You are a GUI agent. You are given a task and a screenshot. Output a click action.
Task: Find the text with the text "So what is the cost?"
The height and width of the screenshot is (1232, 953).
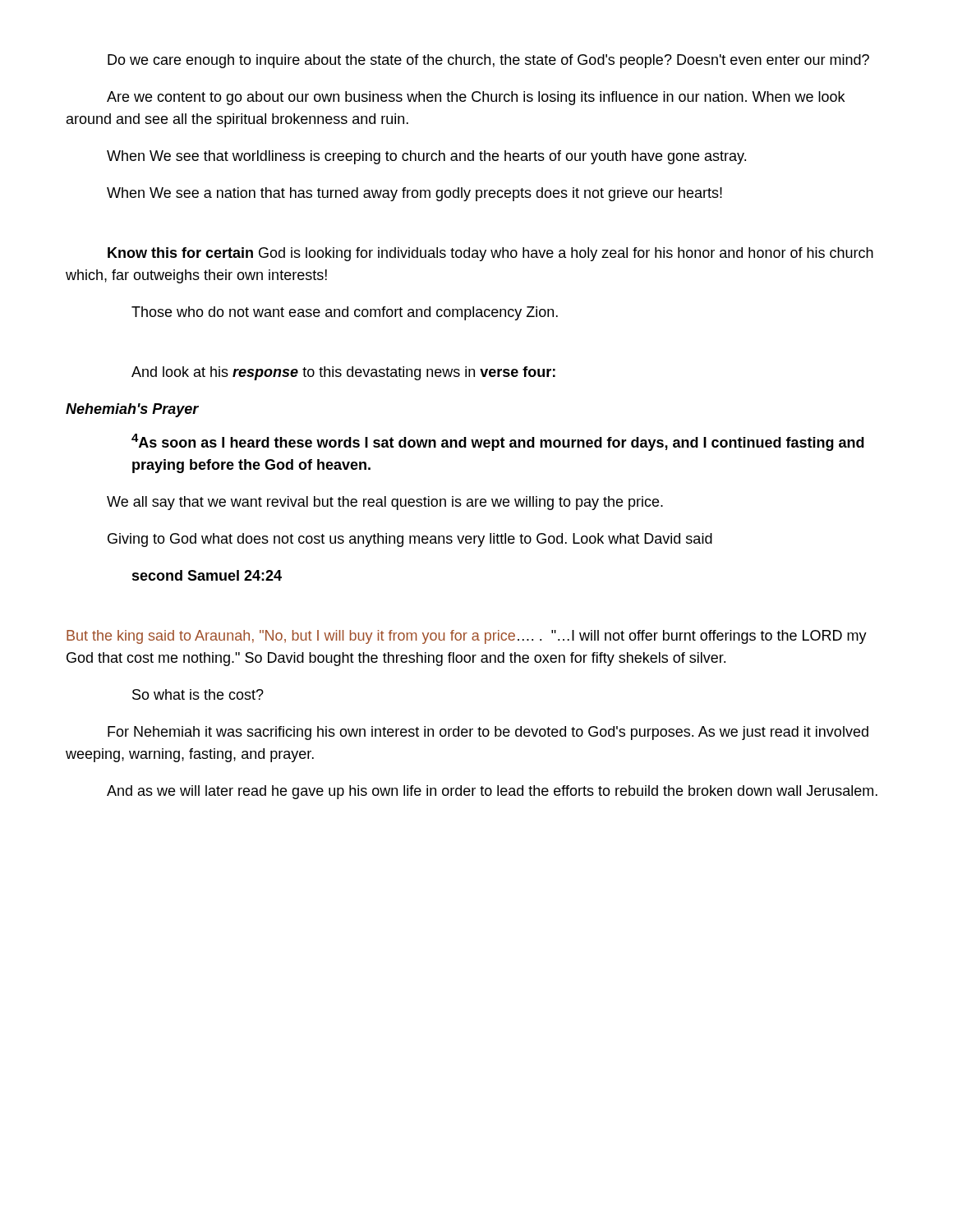198,695
